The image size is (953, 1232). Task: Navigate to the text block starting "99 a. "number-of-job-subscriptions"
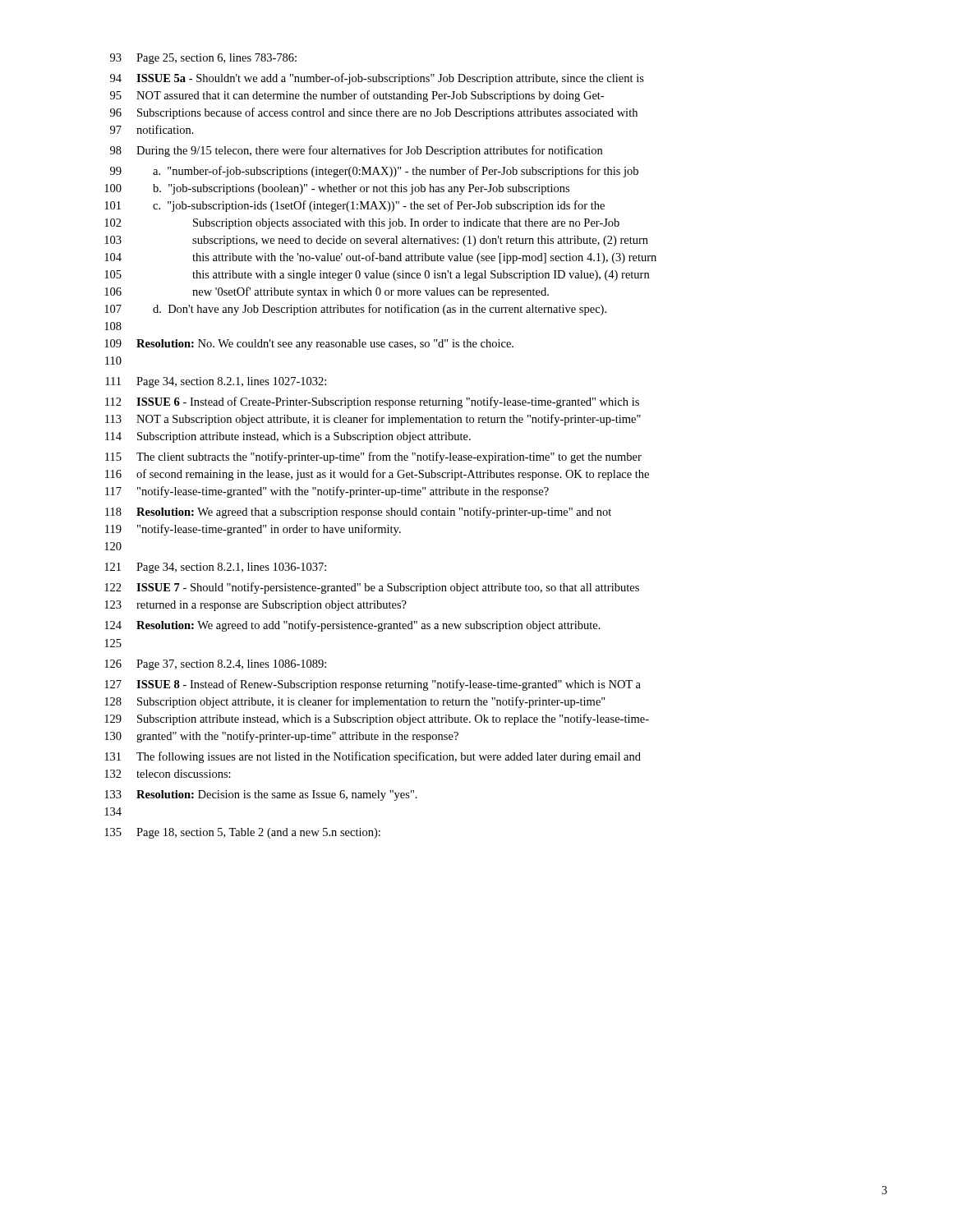point(485,171)
